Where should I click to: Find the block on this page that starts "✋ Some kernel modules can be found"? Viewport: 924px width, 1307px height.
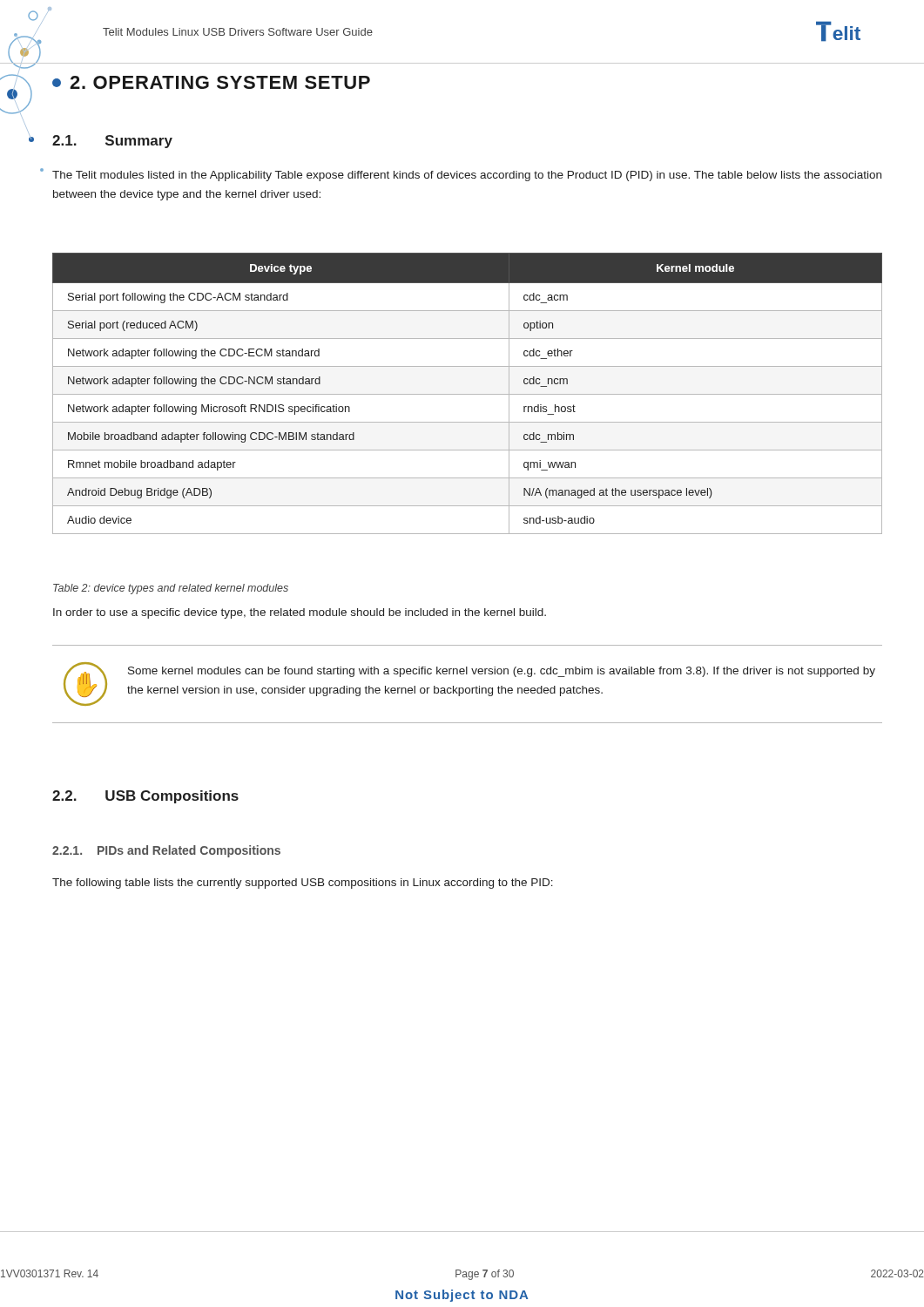tap(472, 684)
